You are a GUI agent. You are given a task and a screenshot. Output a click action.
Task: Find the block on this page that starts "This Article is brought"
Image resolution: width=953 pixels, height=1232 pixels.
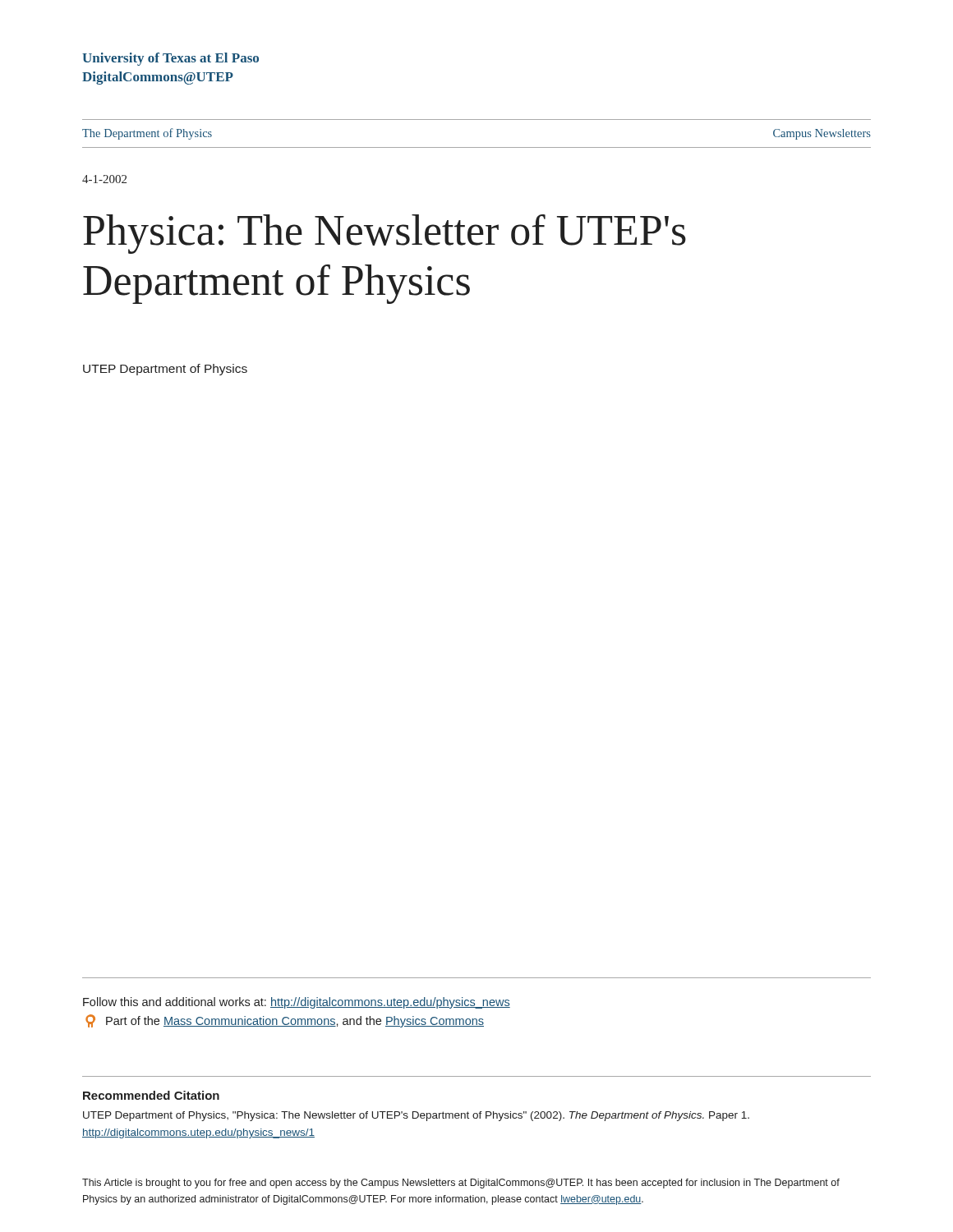(x=461, y=1191)
